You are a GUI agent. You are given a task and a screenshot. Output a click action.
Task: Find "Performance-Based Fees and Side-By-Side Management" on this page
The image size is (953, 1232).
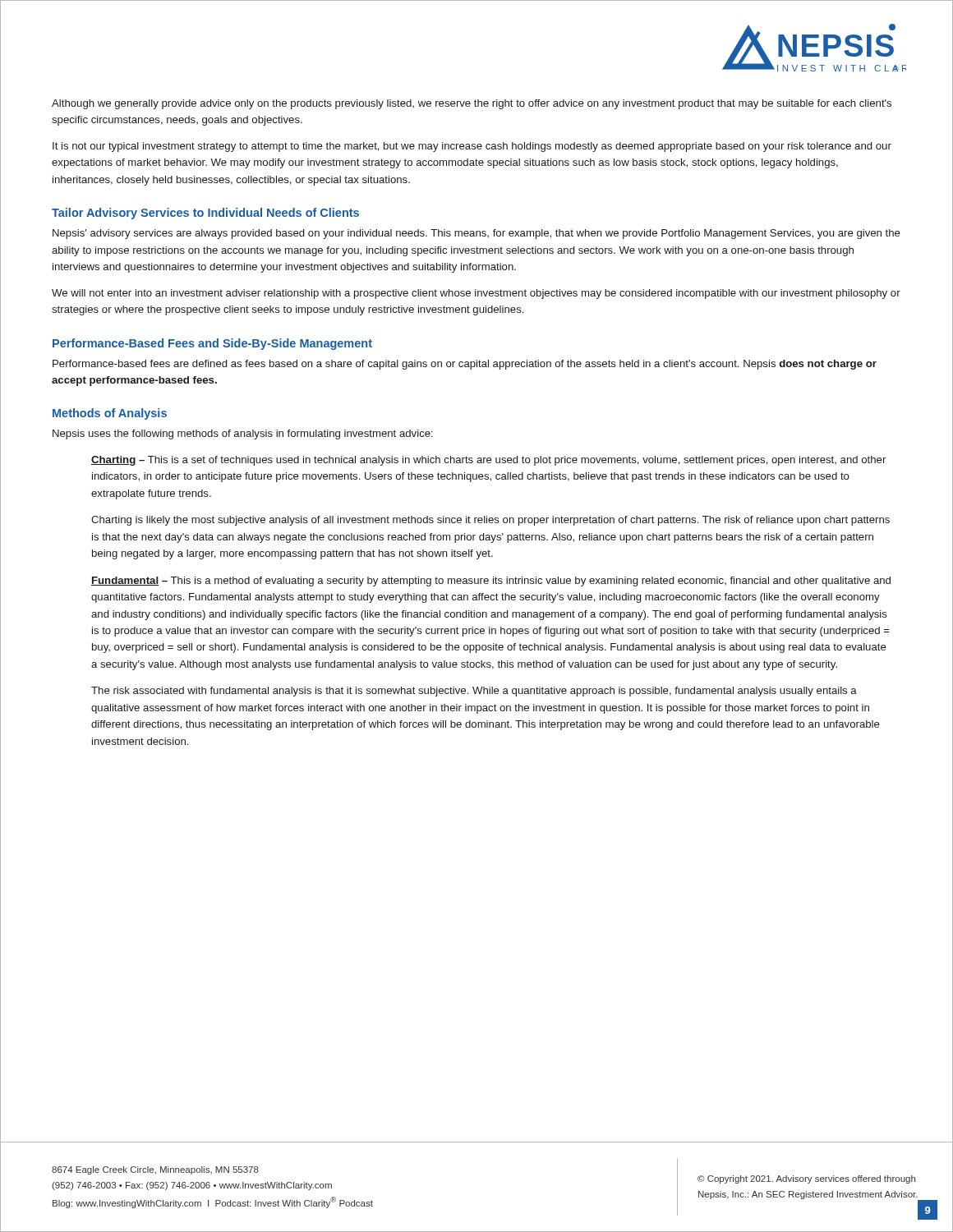point(212,343)
